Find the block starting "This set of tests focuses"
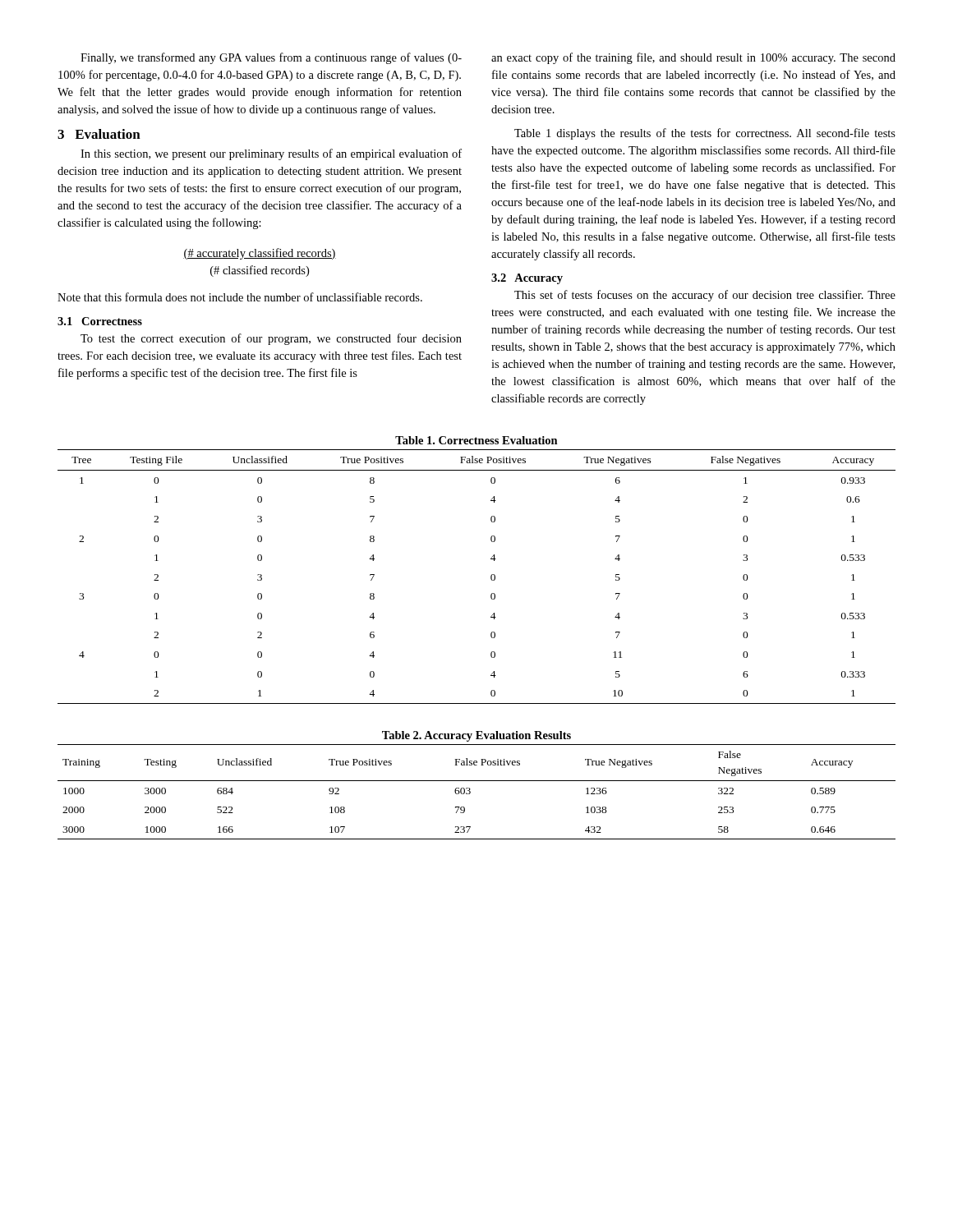 [x=693, y=347]
